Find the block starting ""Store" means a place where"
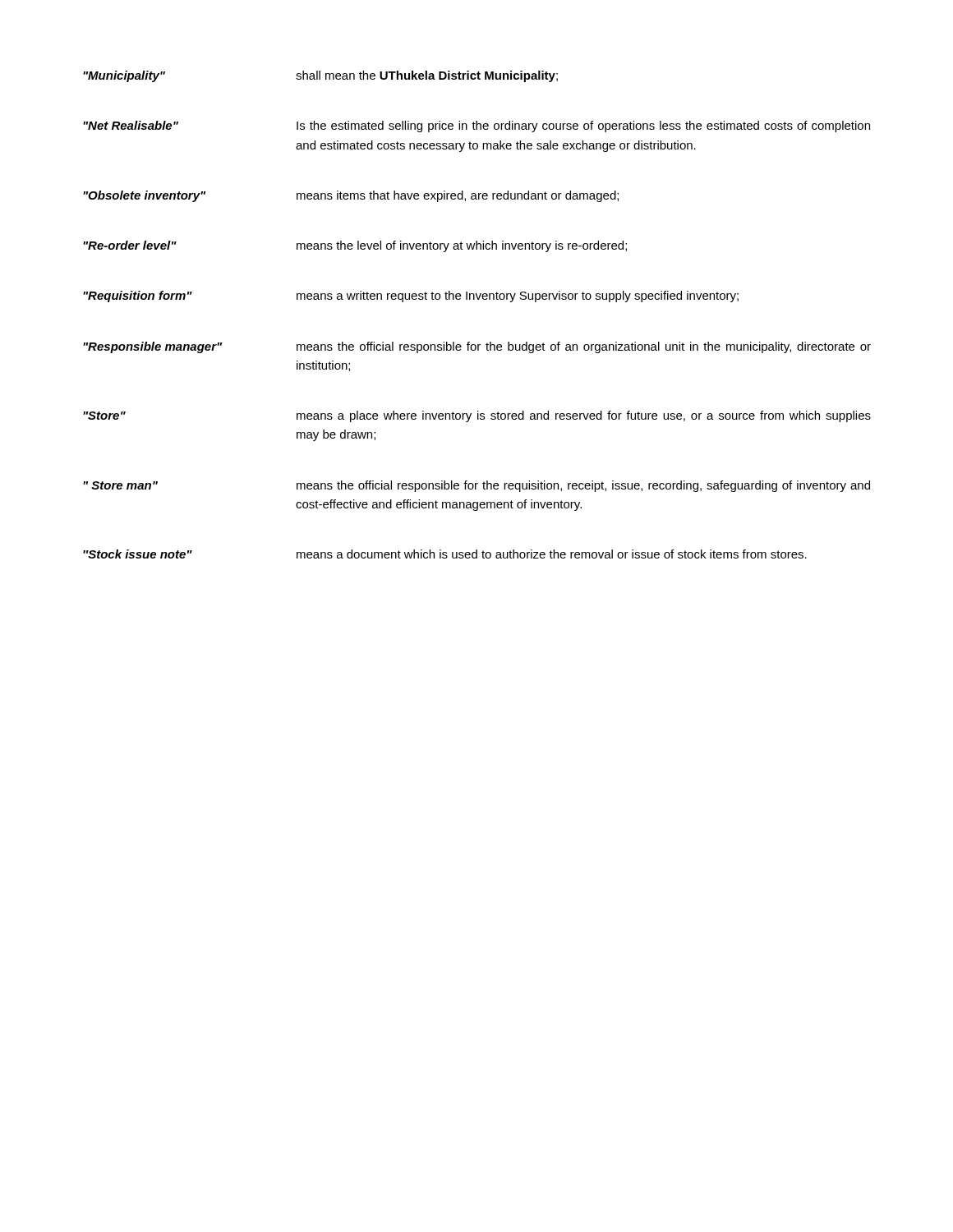The height and width of the screenshot is (1232, 953). pyautogui.click(x=476, y=425)
